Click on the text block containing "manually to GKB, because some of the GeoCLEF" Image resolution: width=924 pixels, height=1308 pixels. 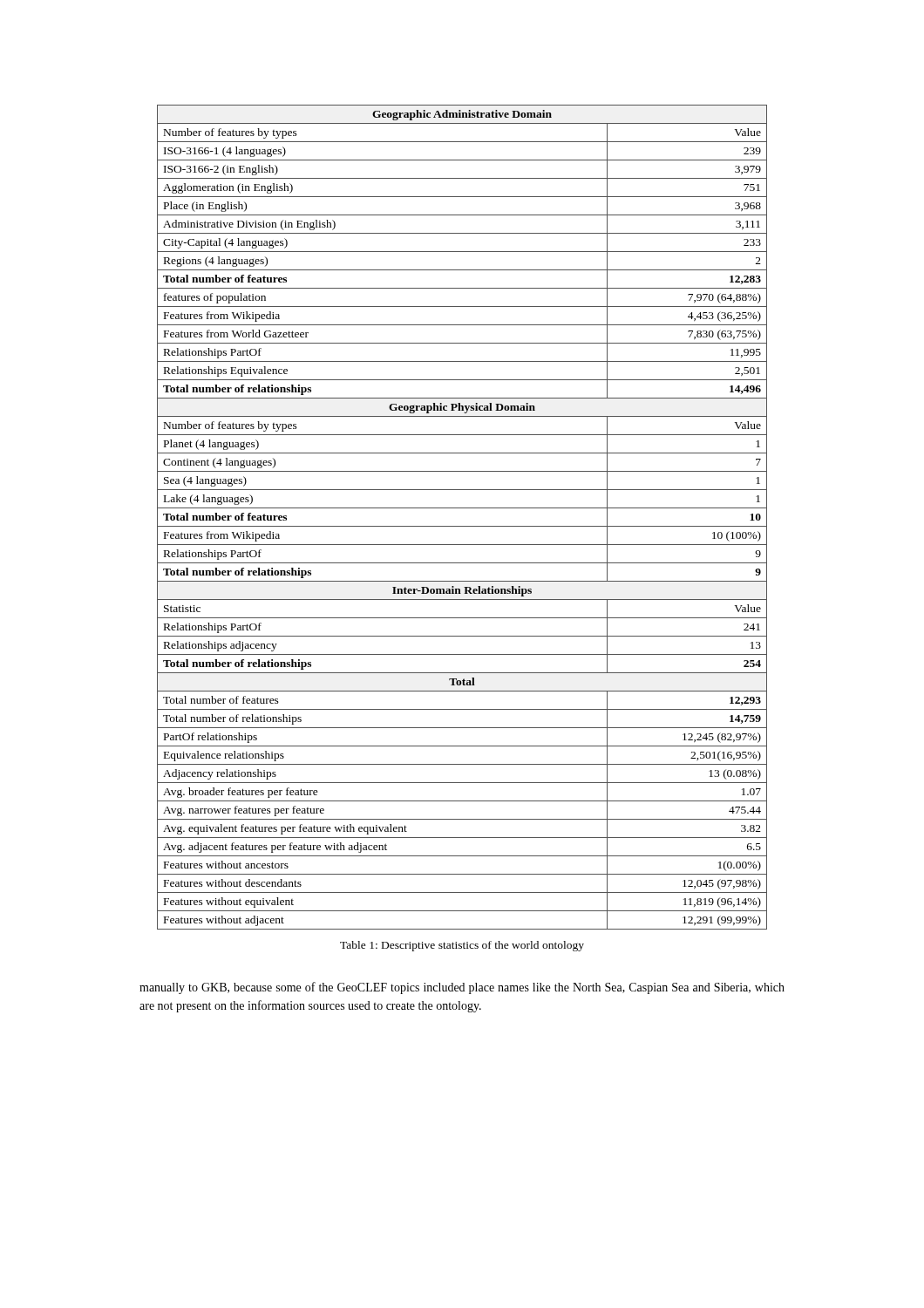(x=462, y=997)
